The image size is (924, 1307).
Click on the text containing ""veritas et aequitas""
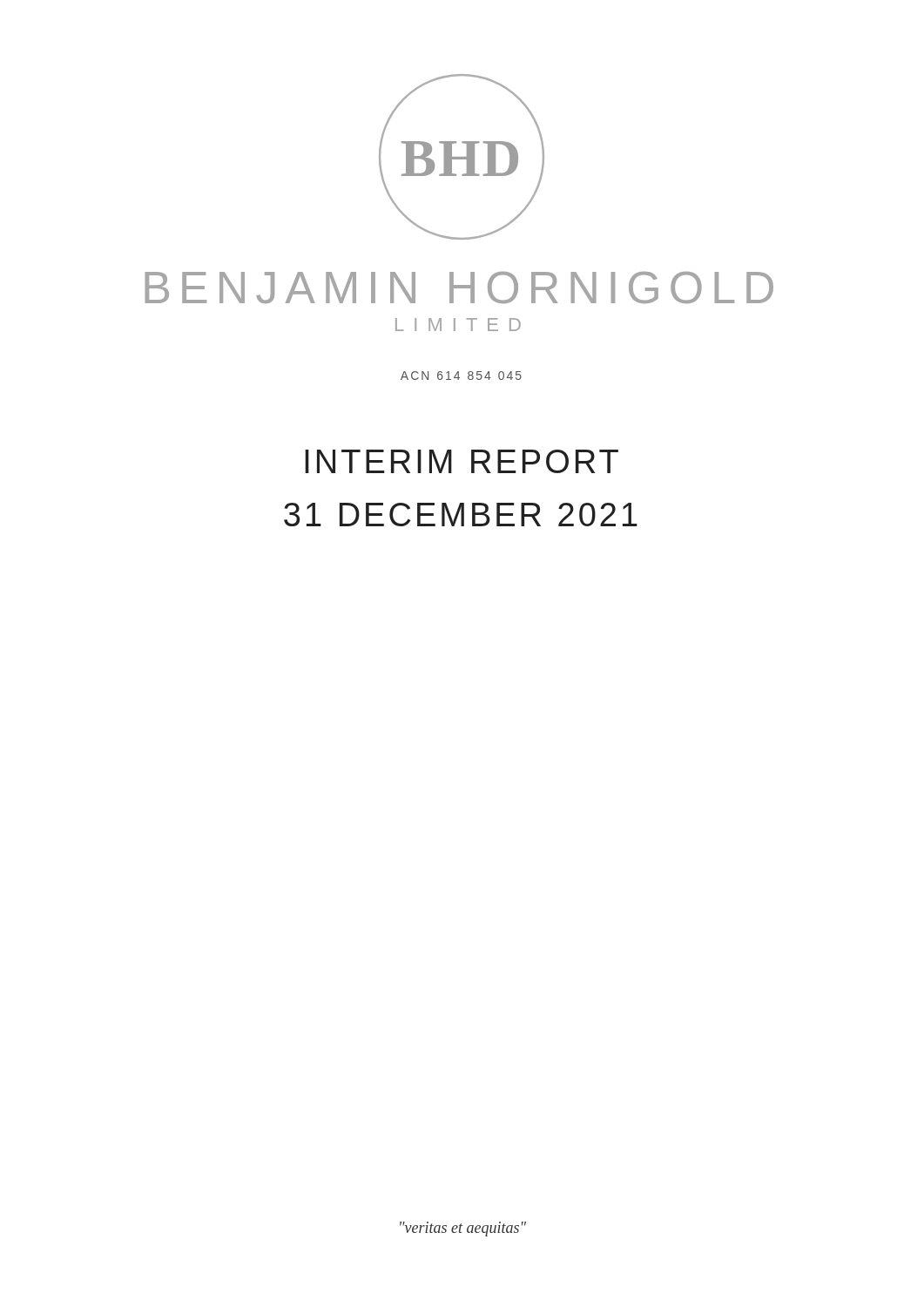pos(462,1228)
